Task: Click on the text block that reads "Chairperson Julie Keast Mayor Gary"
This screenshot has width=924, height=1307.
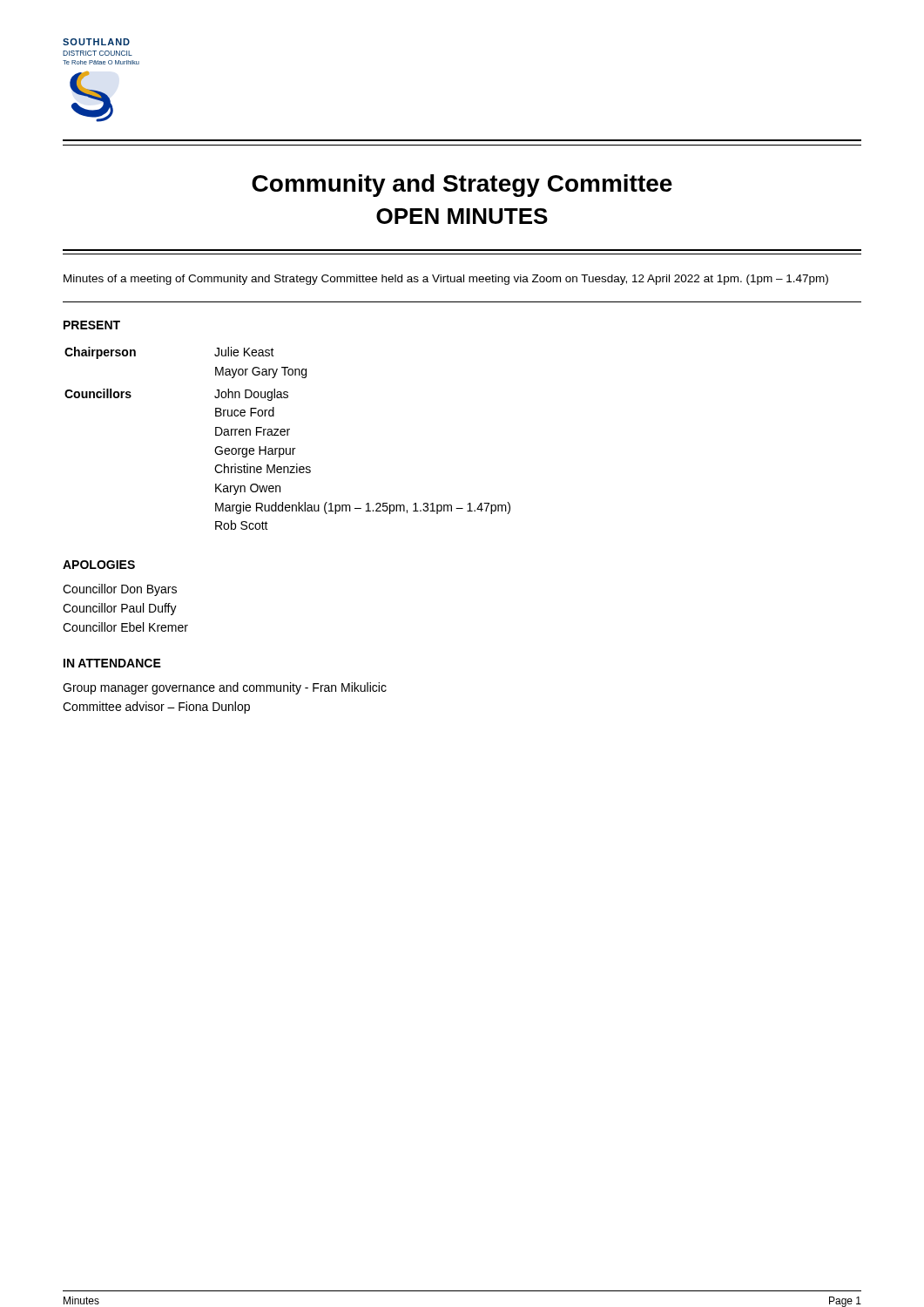Action: (x=287, y=438)
